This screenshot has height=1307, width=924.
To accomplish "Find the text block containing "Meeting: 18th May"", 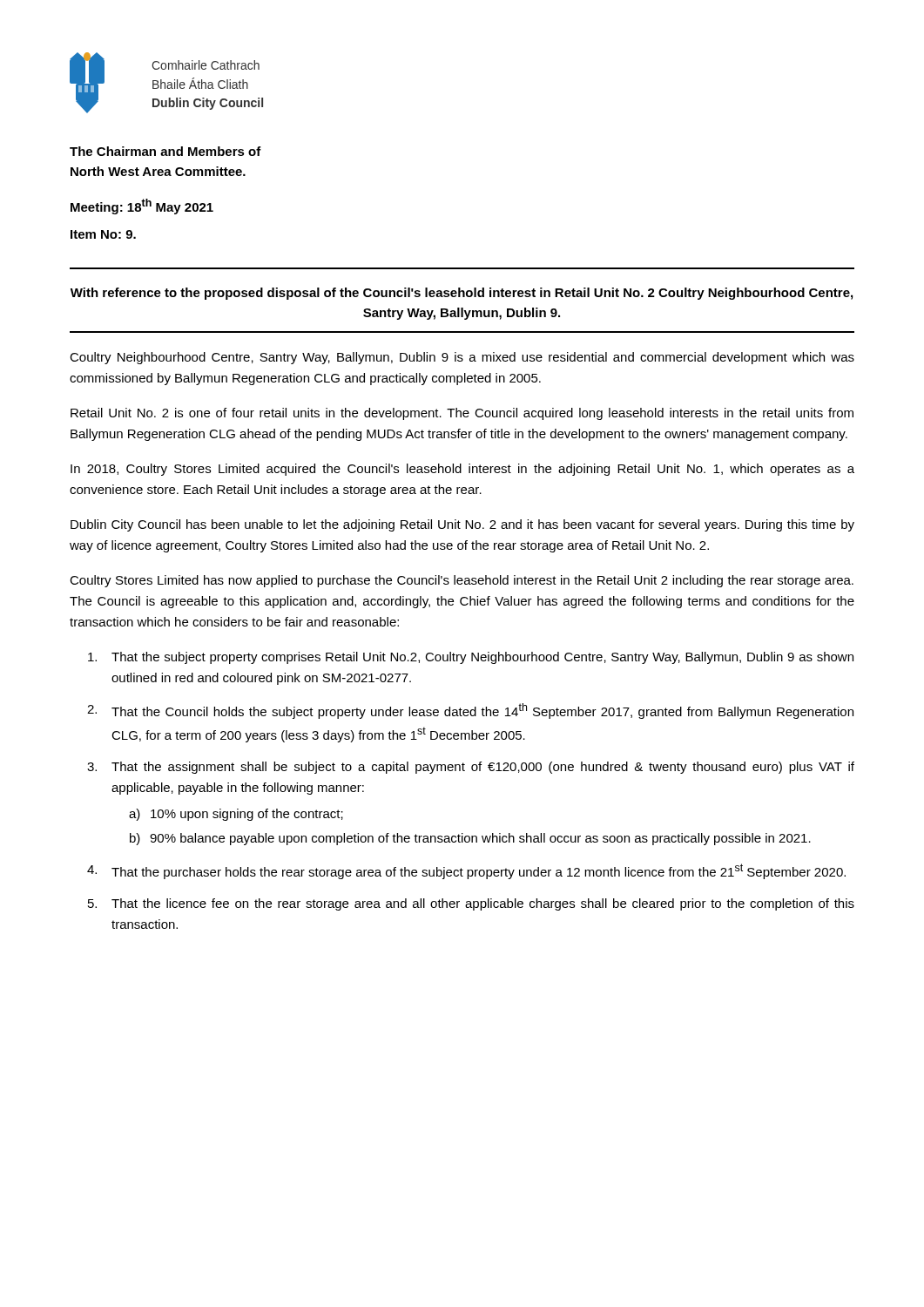I will (142, 206).
